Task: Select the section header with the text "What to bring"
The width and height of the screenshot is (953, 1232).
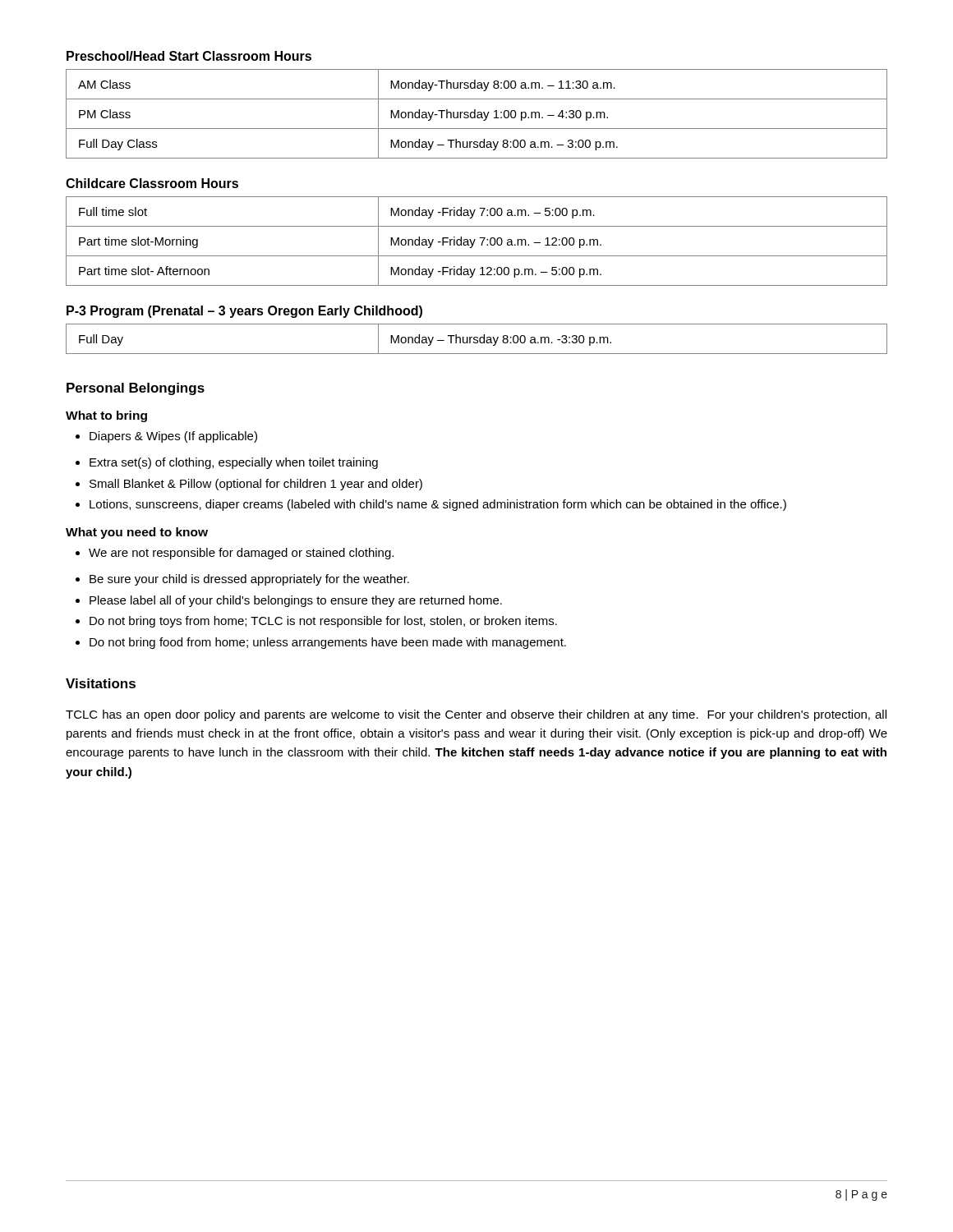Action: coord(106,416)
